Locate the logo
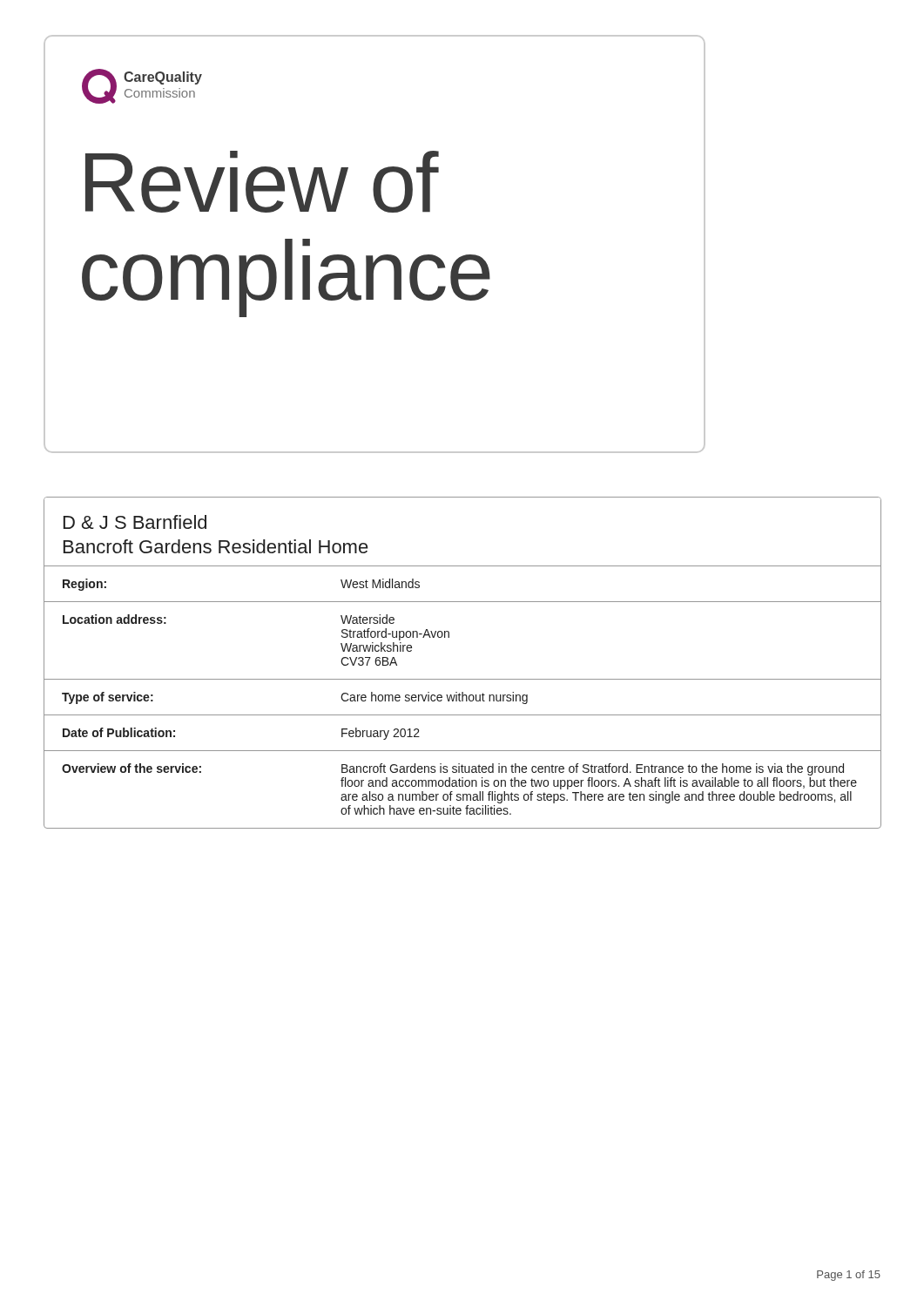This screenshot has height=1307, width=924. tap(374, 244)
